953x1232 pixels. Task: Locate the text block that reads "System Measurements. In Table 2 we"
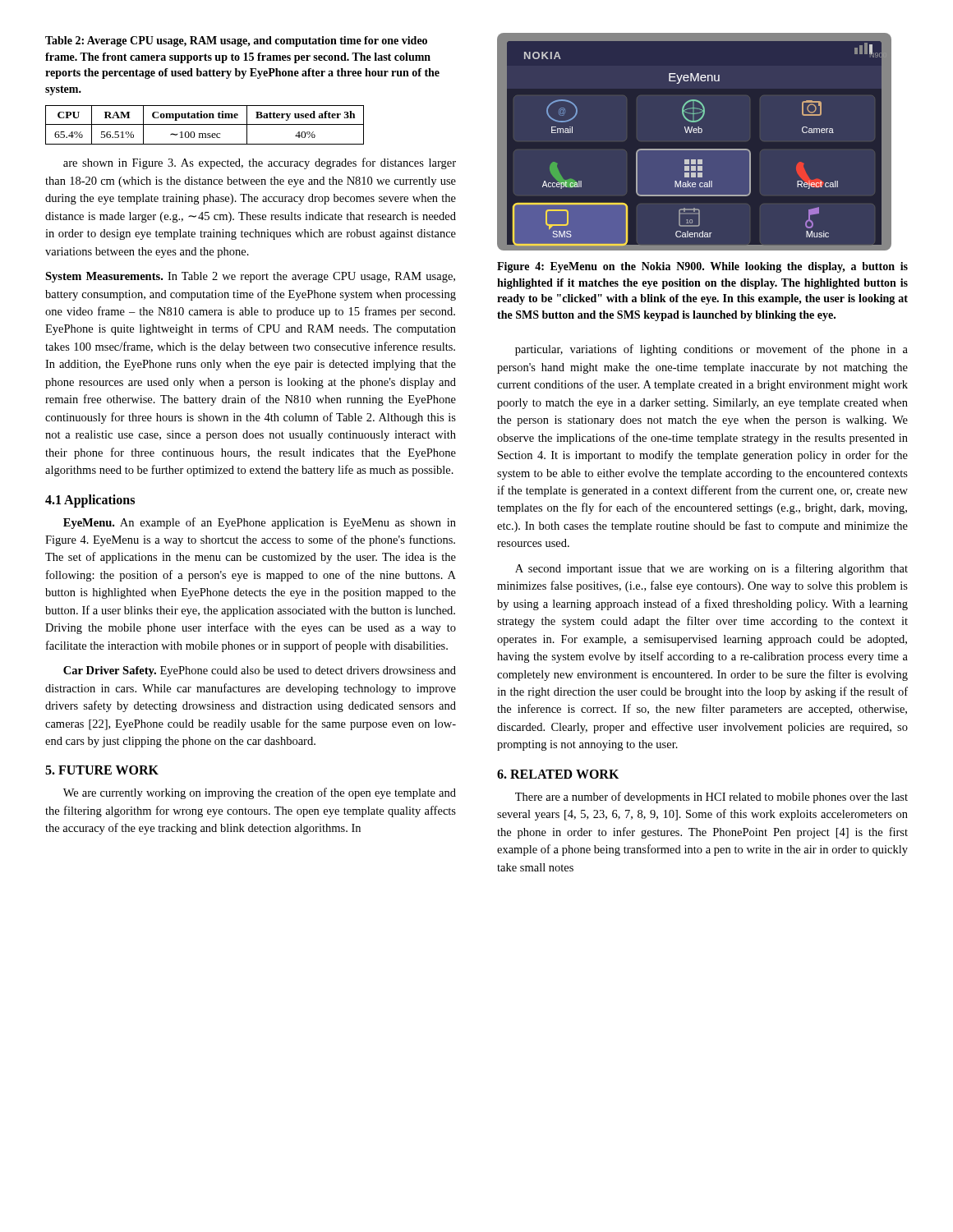click(x=251, y=373)
